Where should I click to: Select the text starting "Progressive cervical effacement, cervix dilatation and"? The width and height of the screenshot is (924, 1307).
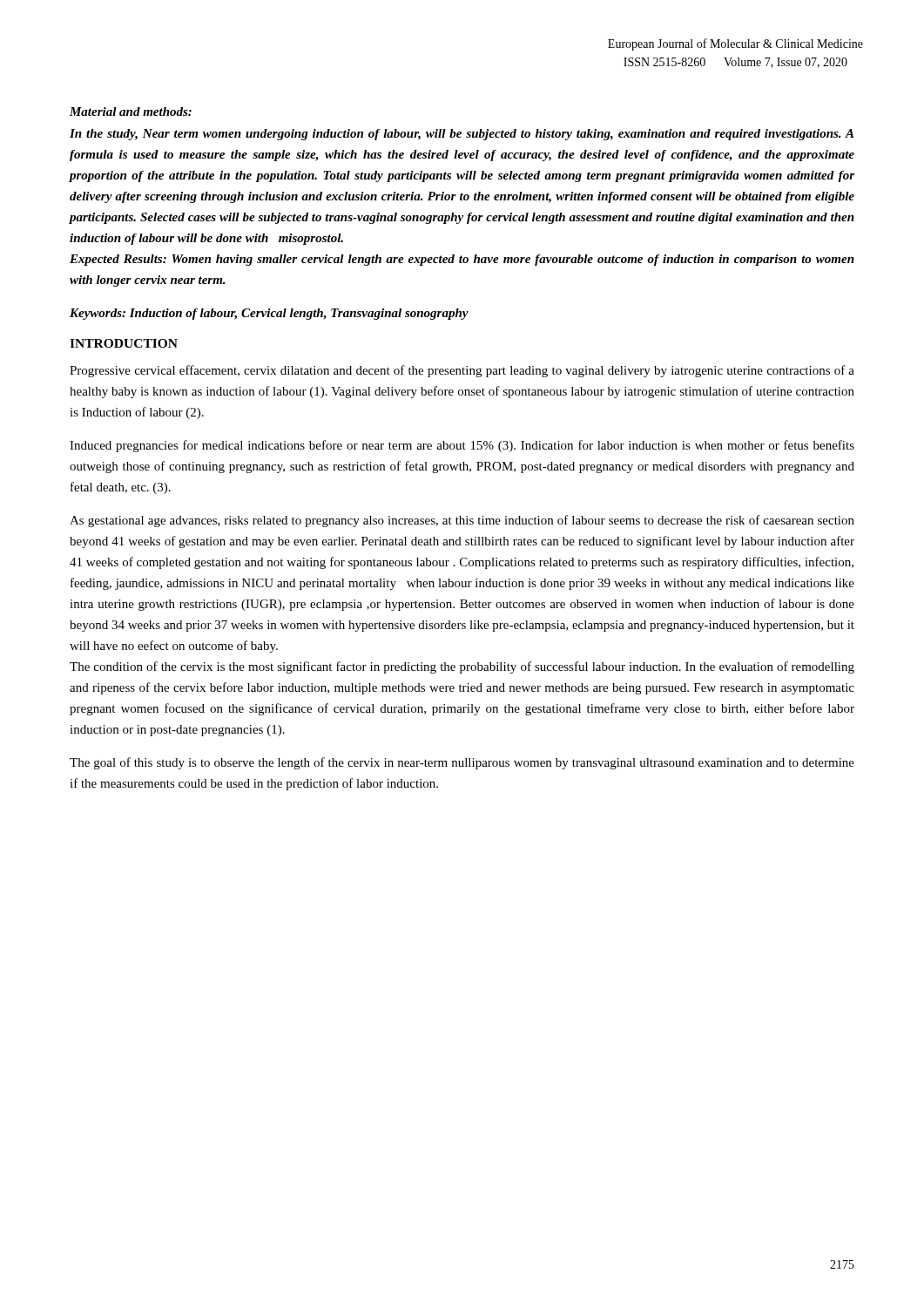[x=462, y=391]
